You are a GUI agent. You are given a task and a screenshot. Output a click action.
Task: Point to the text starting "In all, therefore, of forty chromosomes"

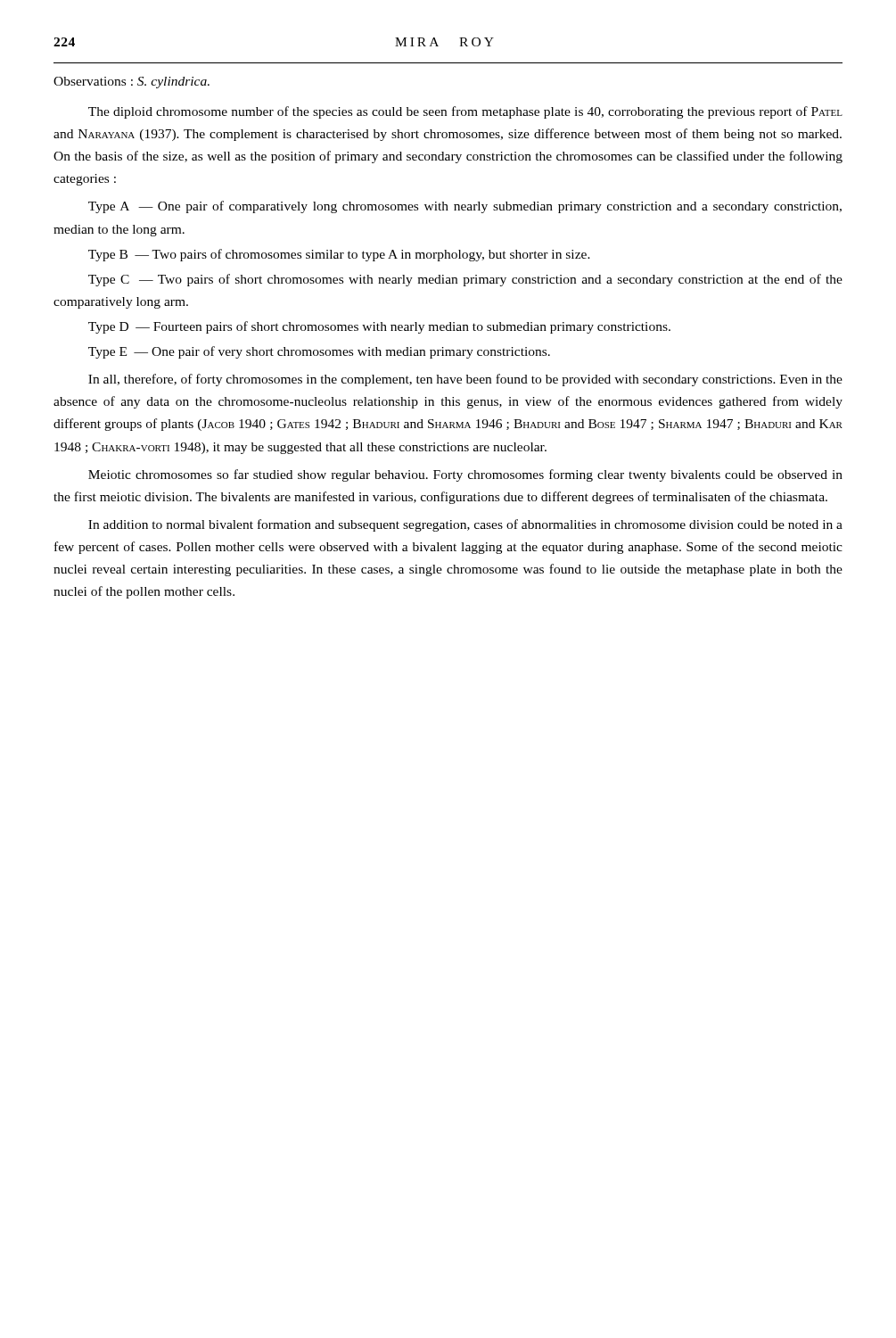(448, 412)
